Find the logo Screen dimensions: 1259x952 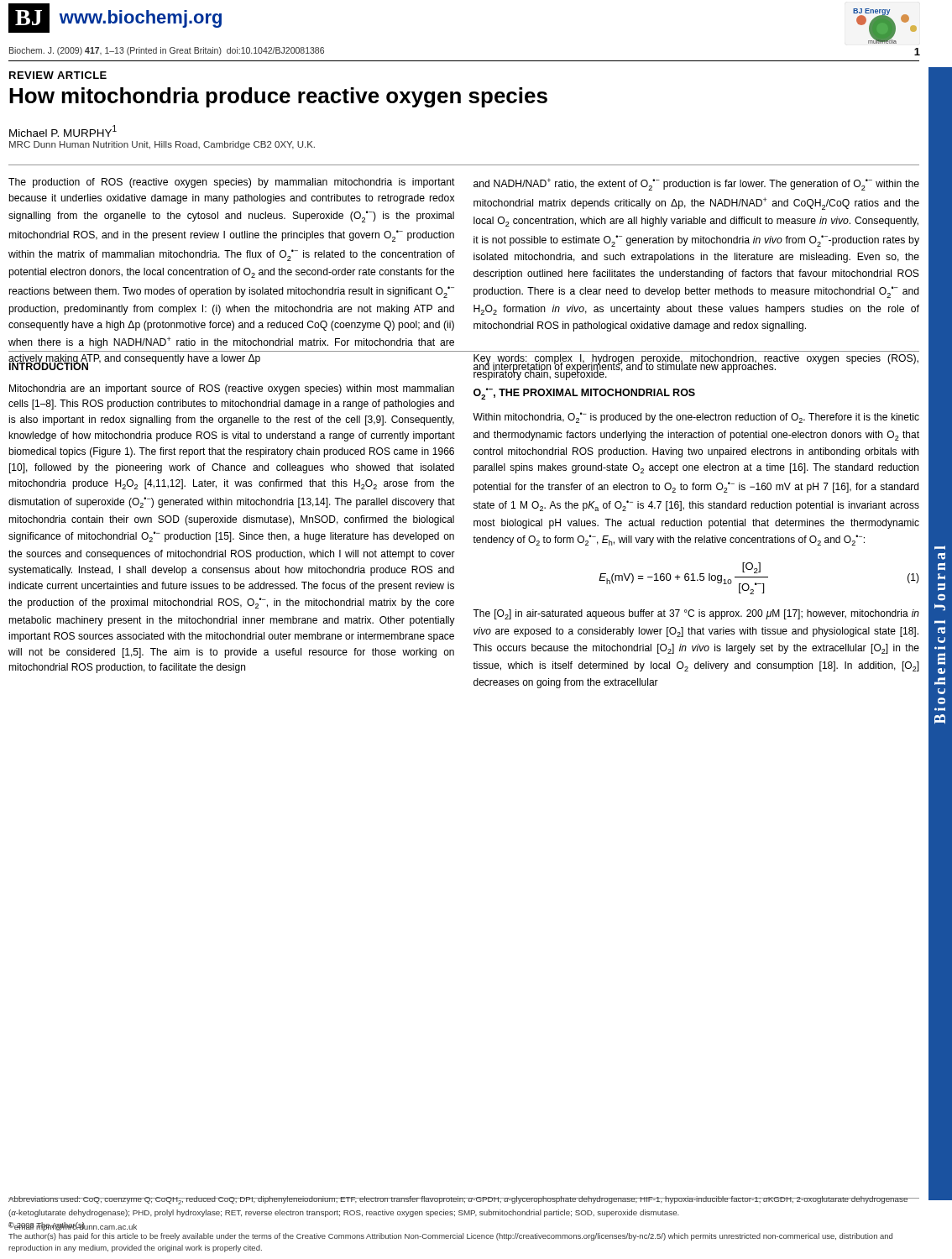(882, 25)
